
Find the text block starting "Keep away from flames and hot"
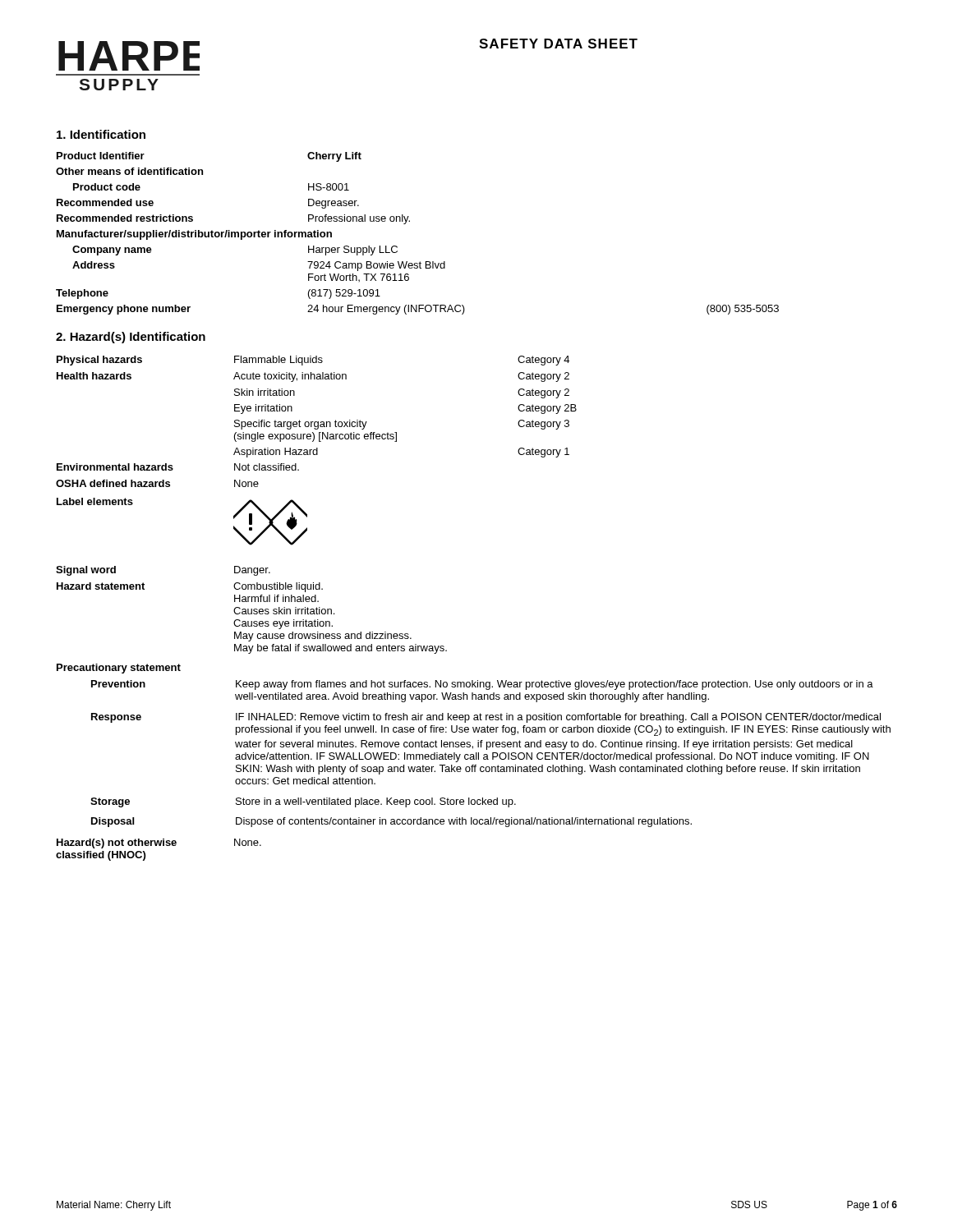[554, 690]
